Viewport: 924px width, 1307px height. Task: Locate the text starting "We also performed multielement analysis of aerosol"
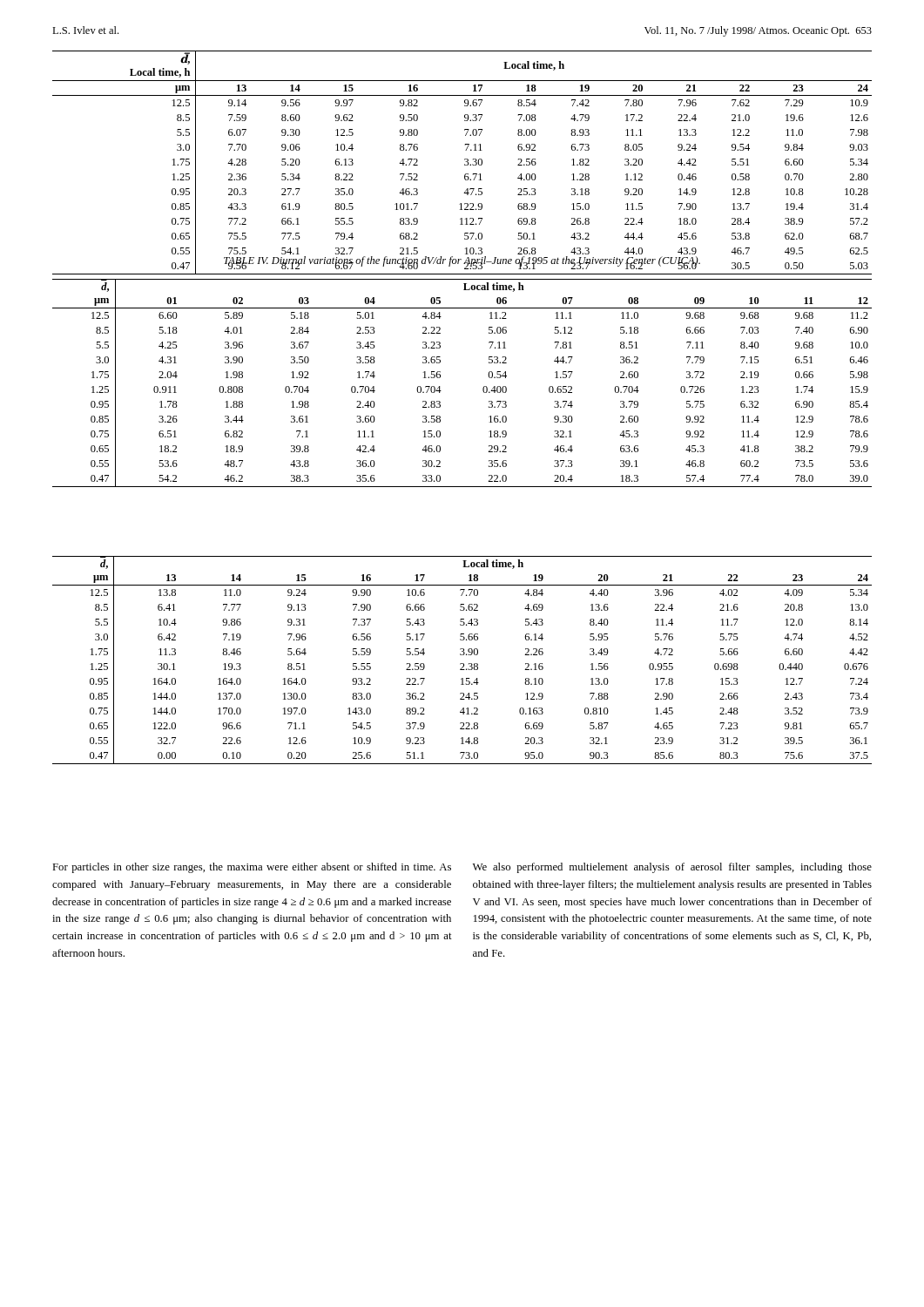pyautogui.click(x=672, y=910)
